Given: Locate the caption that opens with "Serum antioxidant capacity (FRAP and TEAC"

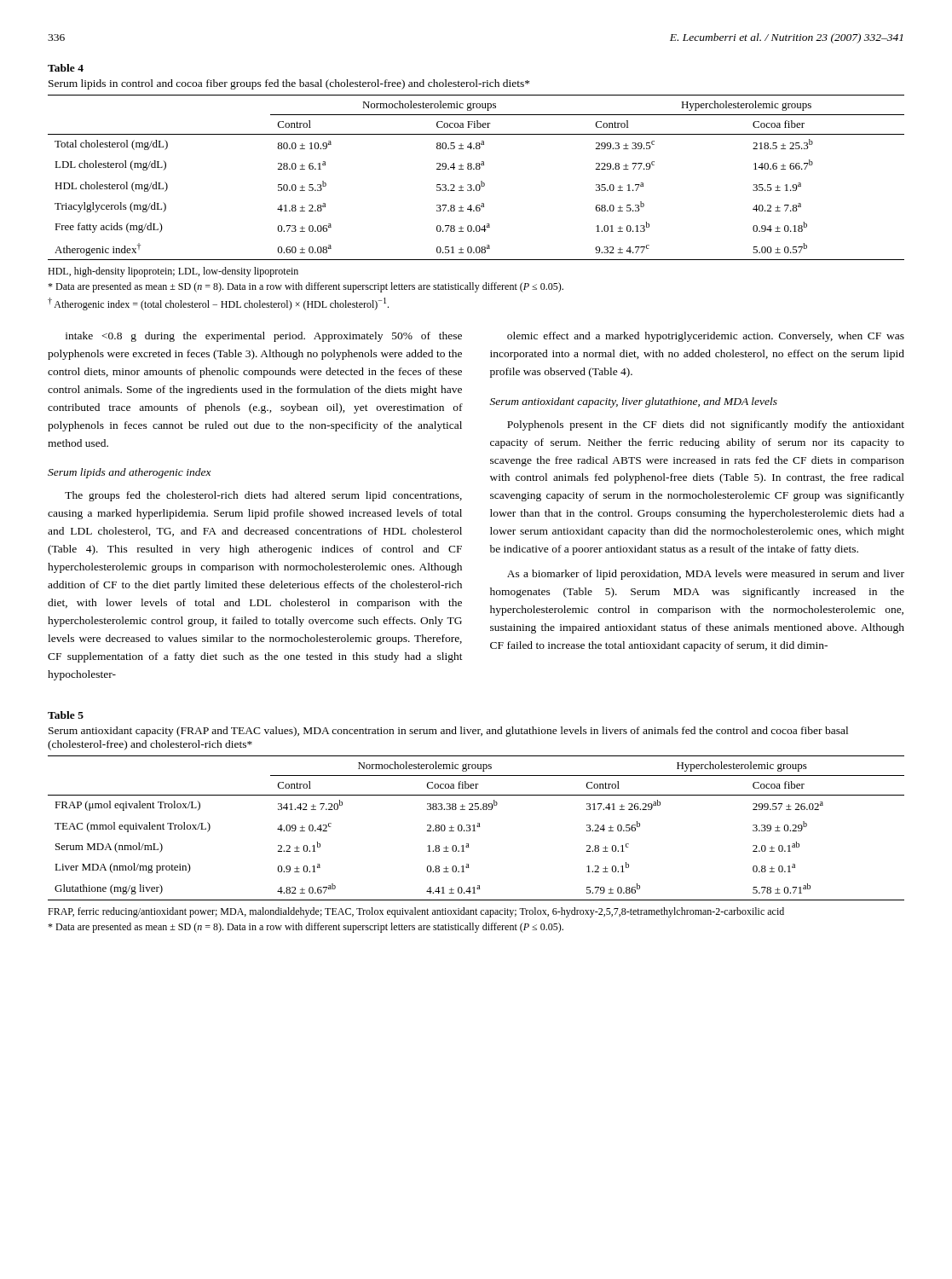Looking at the screenshot, I should (448, 738).
